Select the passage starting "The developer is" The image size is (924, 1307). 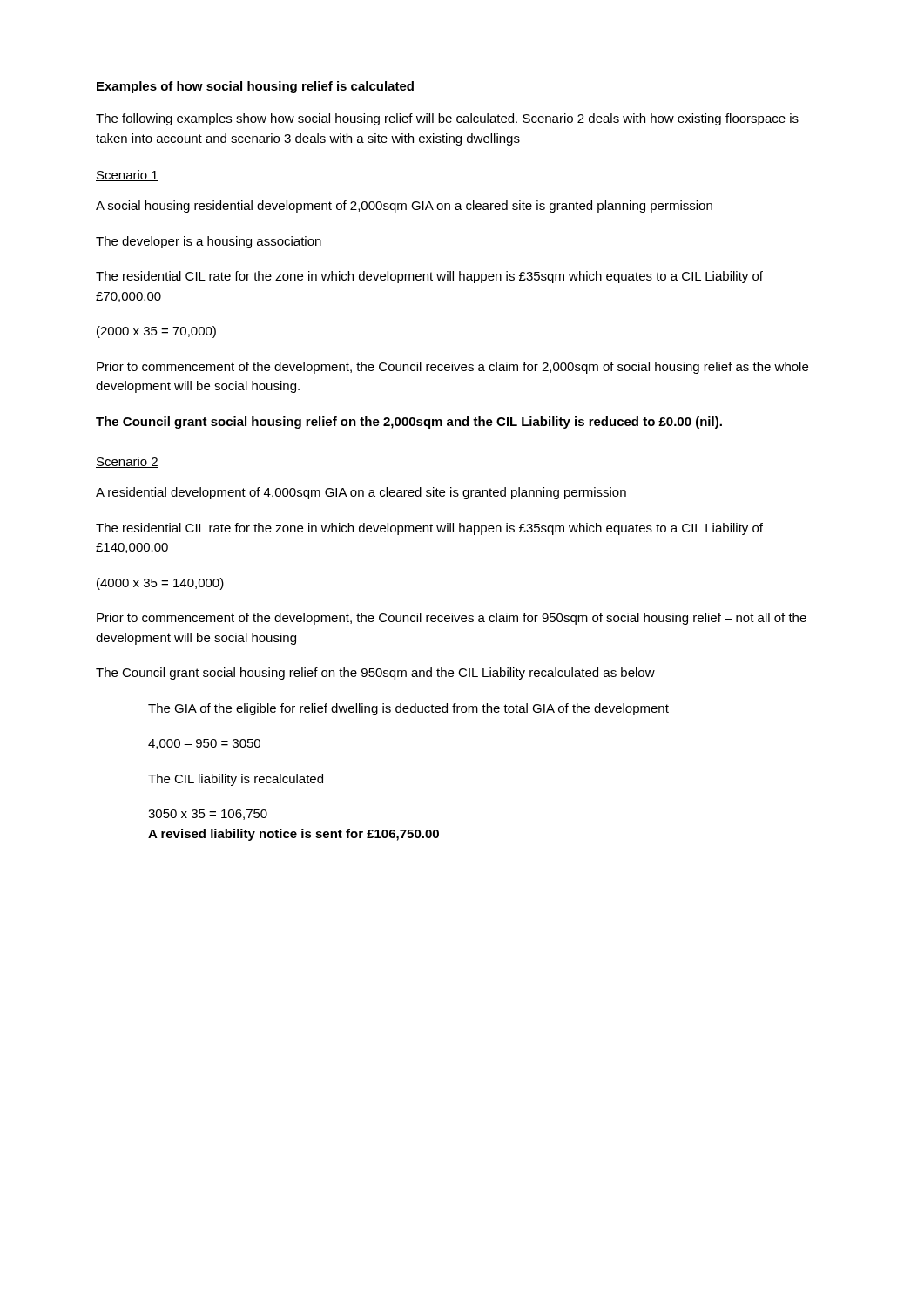(x=209, y=240)
